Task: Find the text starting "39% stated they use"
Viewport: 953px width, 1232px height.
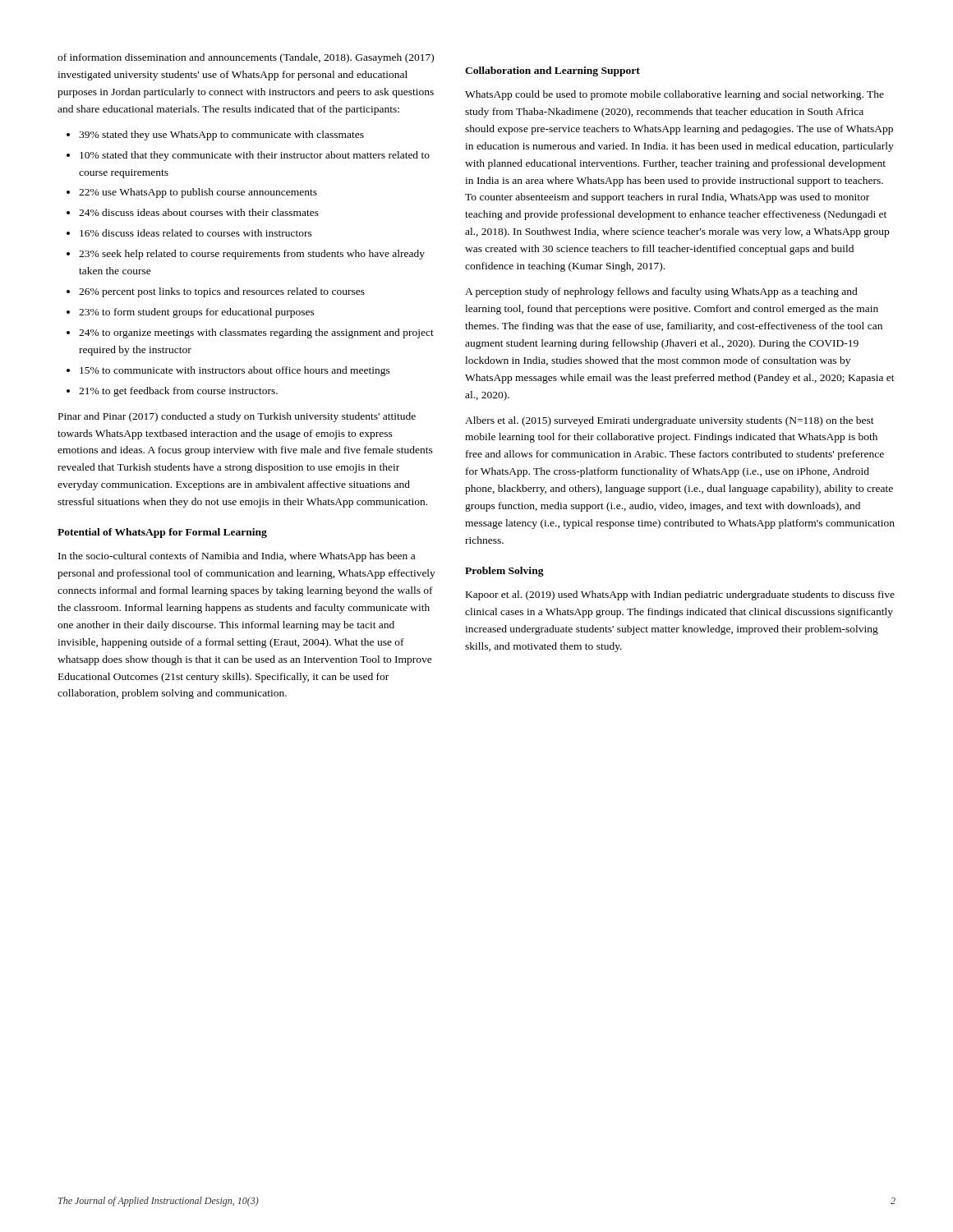Action: pyautogui.click(x=246, y=135)
